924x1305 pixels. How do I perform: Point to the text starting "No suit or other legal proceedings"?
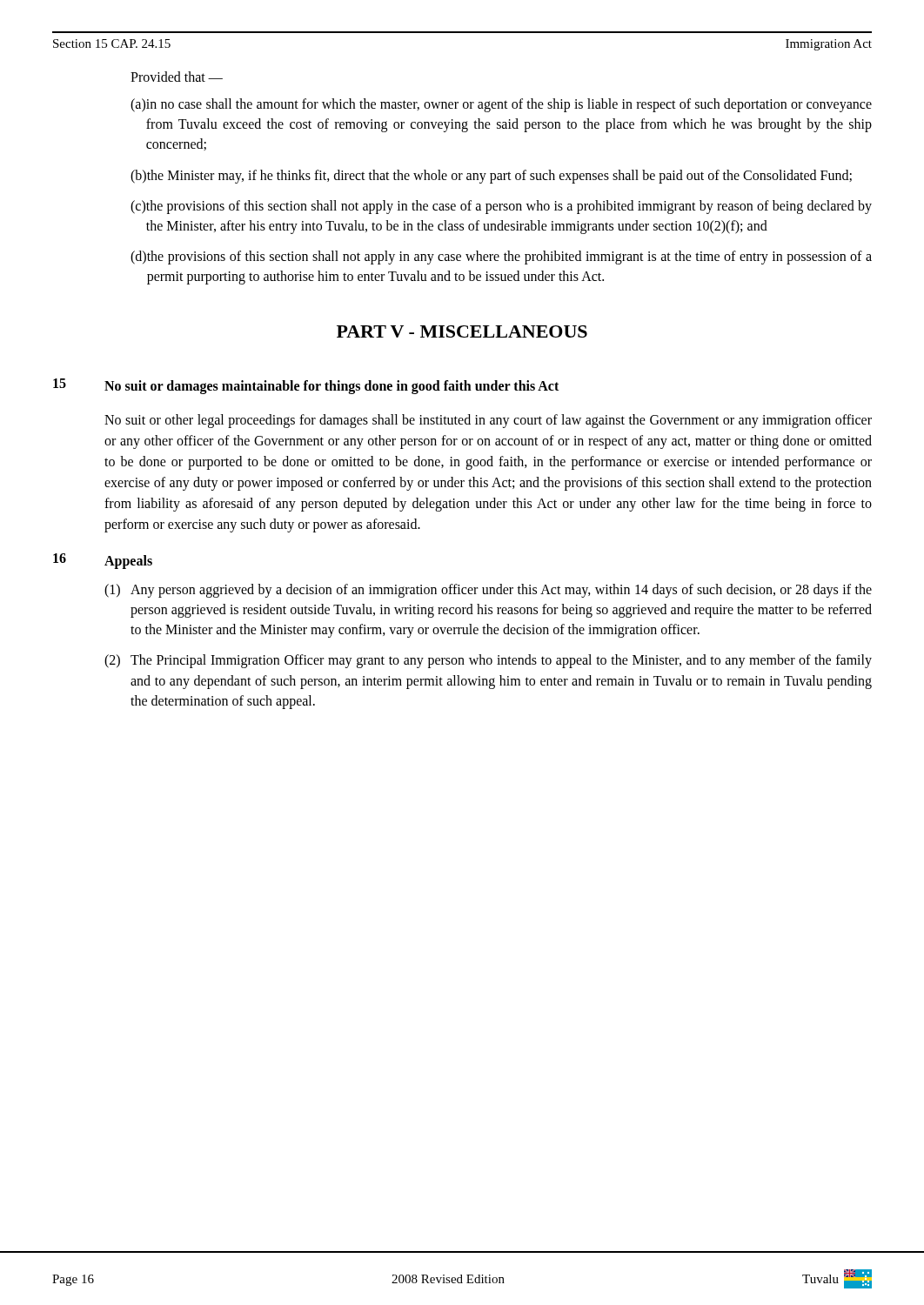(x=488, y=472)
